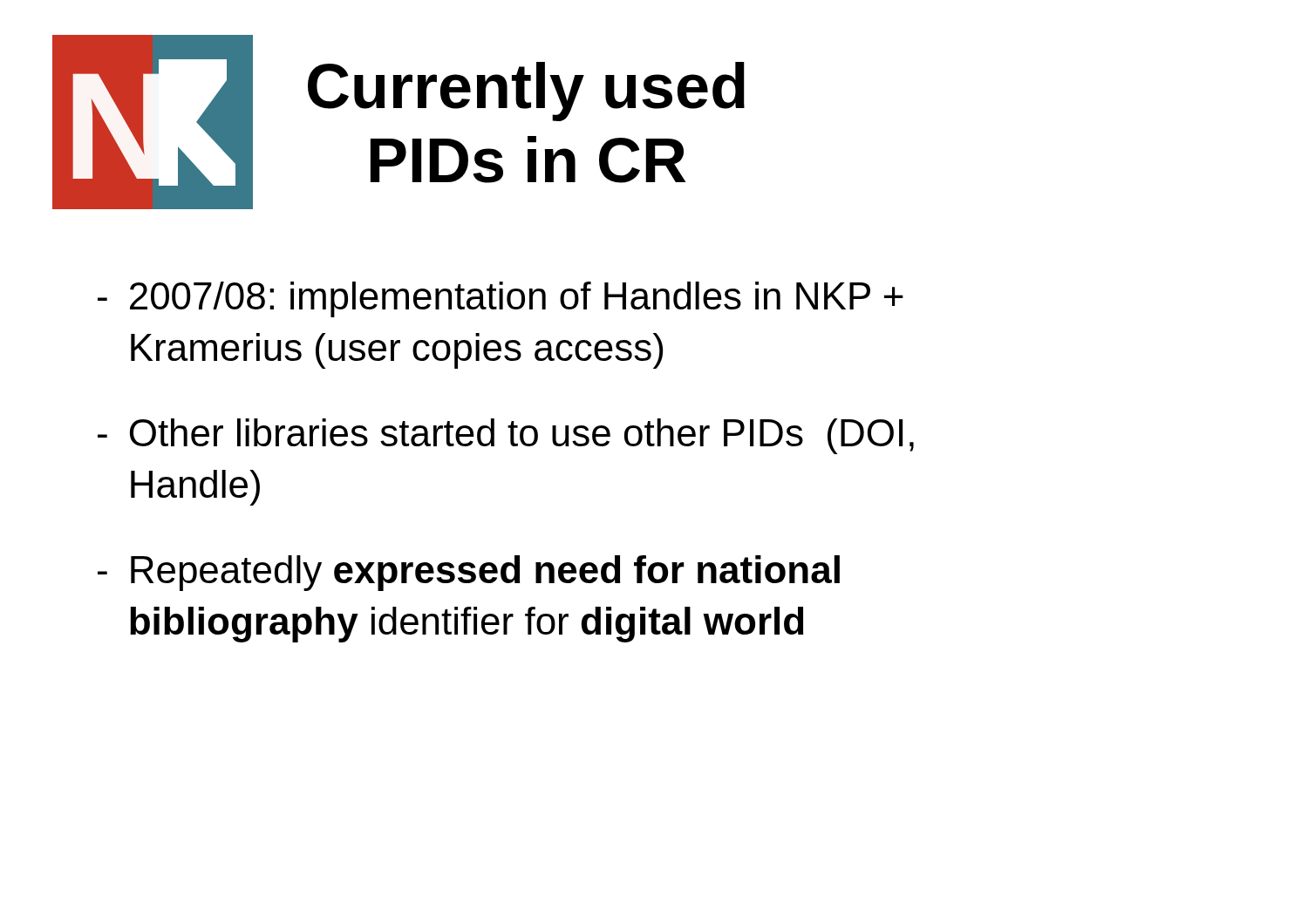Viewport: 1308px width, 924px height.
Task: Where does it say "Currently usedPIDs in CR"?
Action: click(x=527, y=123)
